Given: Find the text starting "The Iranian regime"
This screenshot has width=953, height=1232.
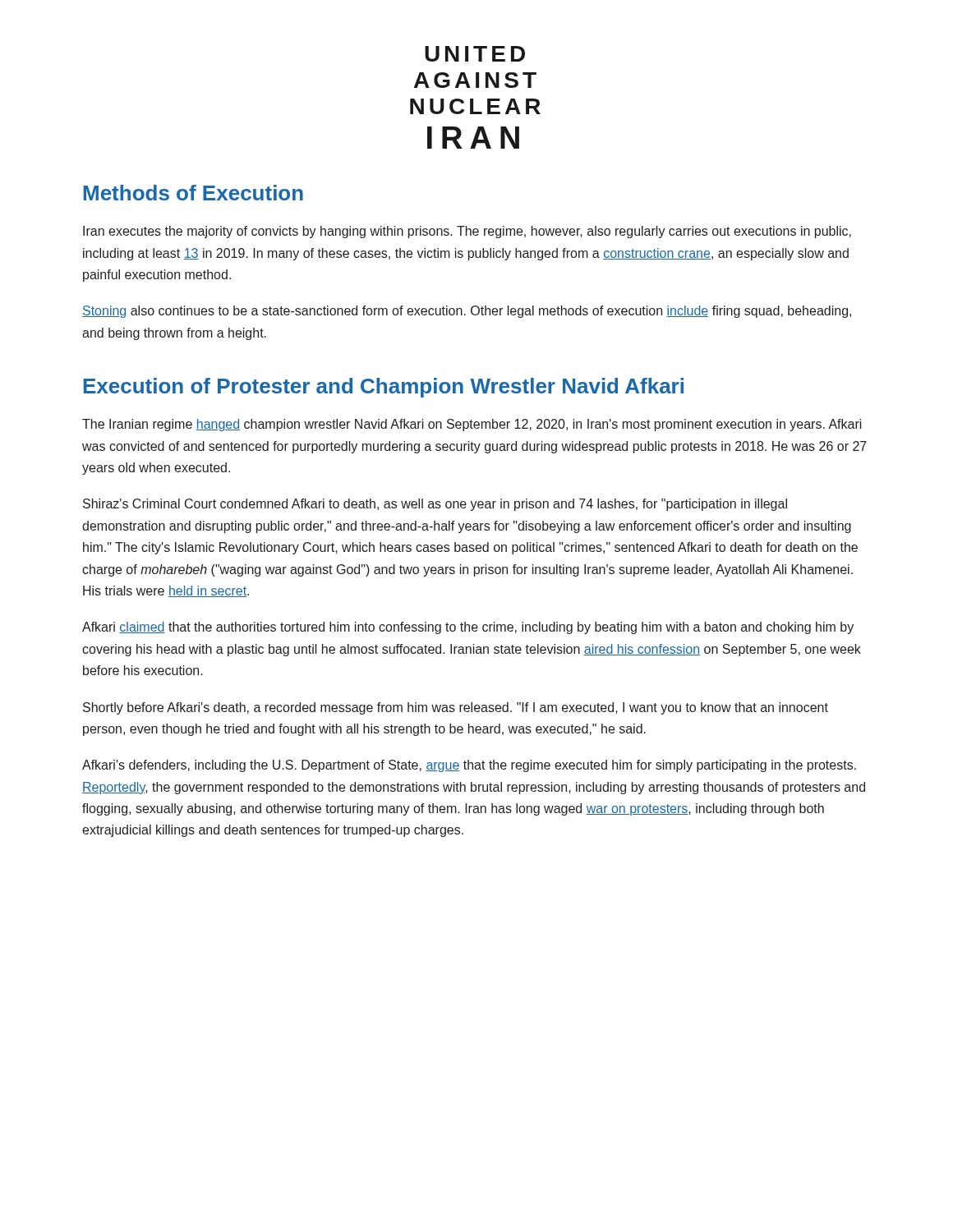Looking at the screenshot, I should click(475, 446).
